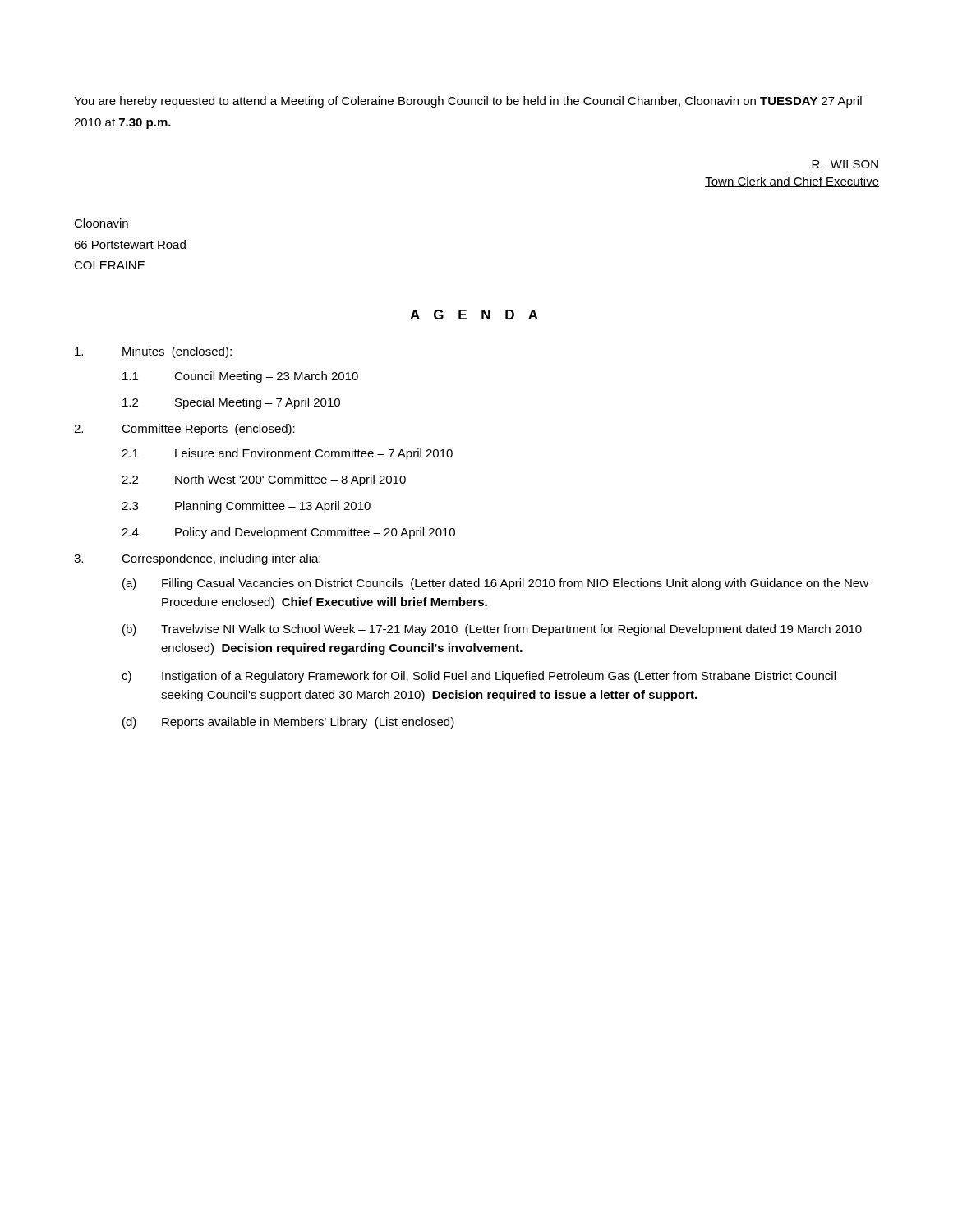This screenshot has width=953, height=1232.
Task: Point to the block beginning "(b) Travelwise NI Walk to"
Action: (500, 638)
